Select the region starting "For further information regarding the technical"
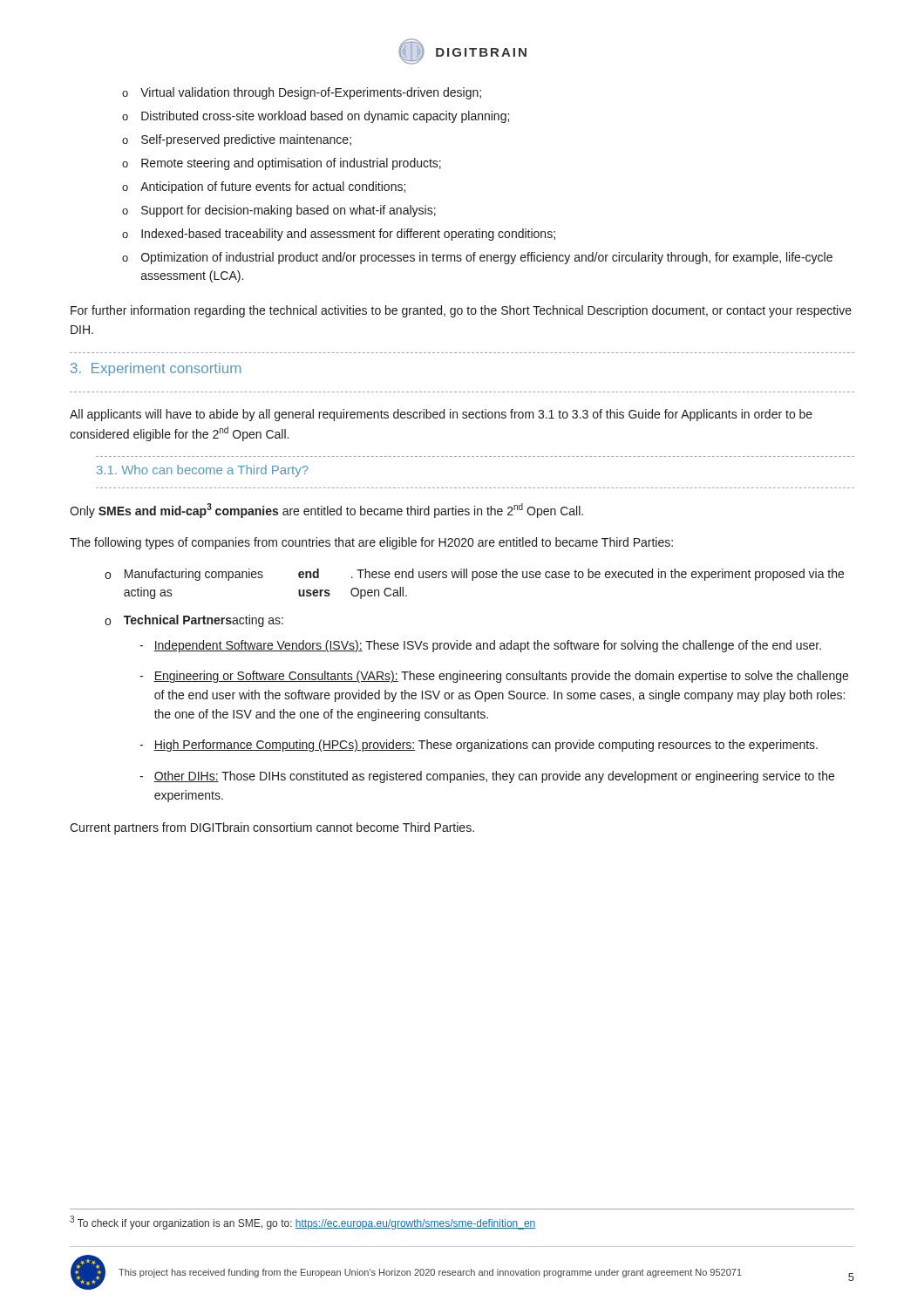This screenshot has height=1308, width=924. [461, 320]
